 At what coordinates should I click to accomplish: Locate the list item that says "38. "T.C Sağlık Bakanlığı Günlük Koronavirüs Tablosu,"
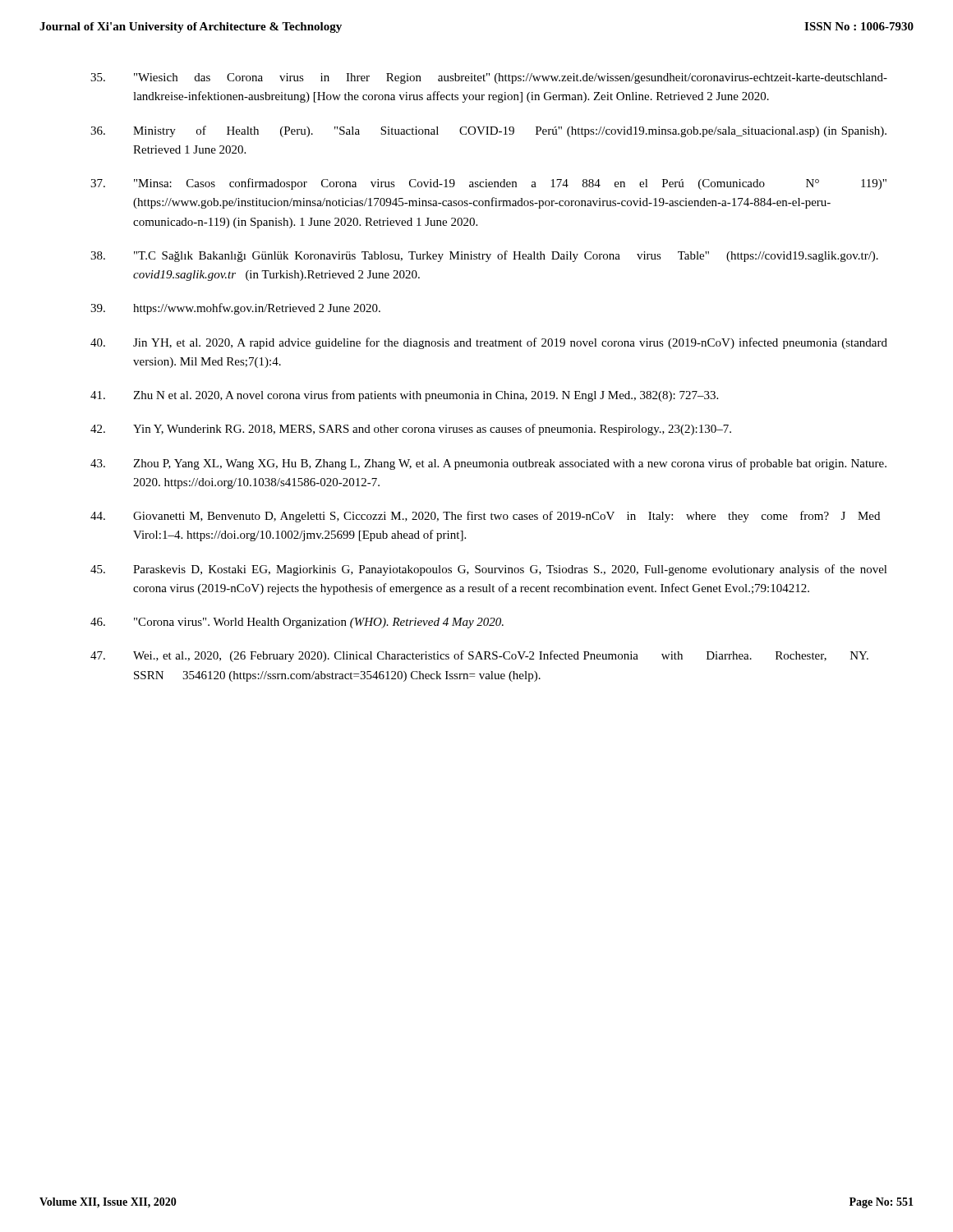489,265
